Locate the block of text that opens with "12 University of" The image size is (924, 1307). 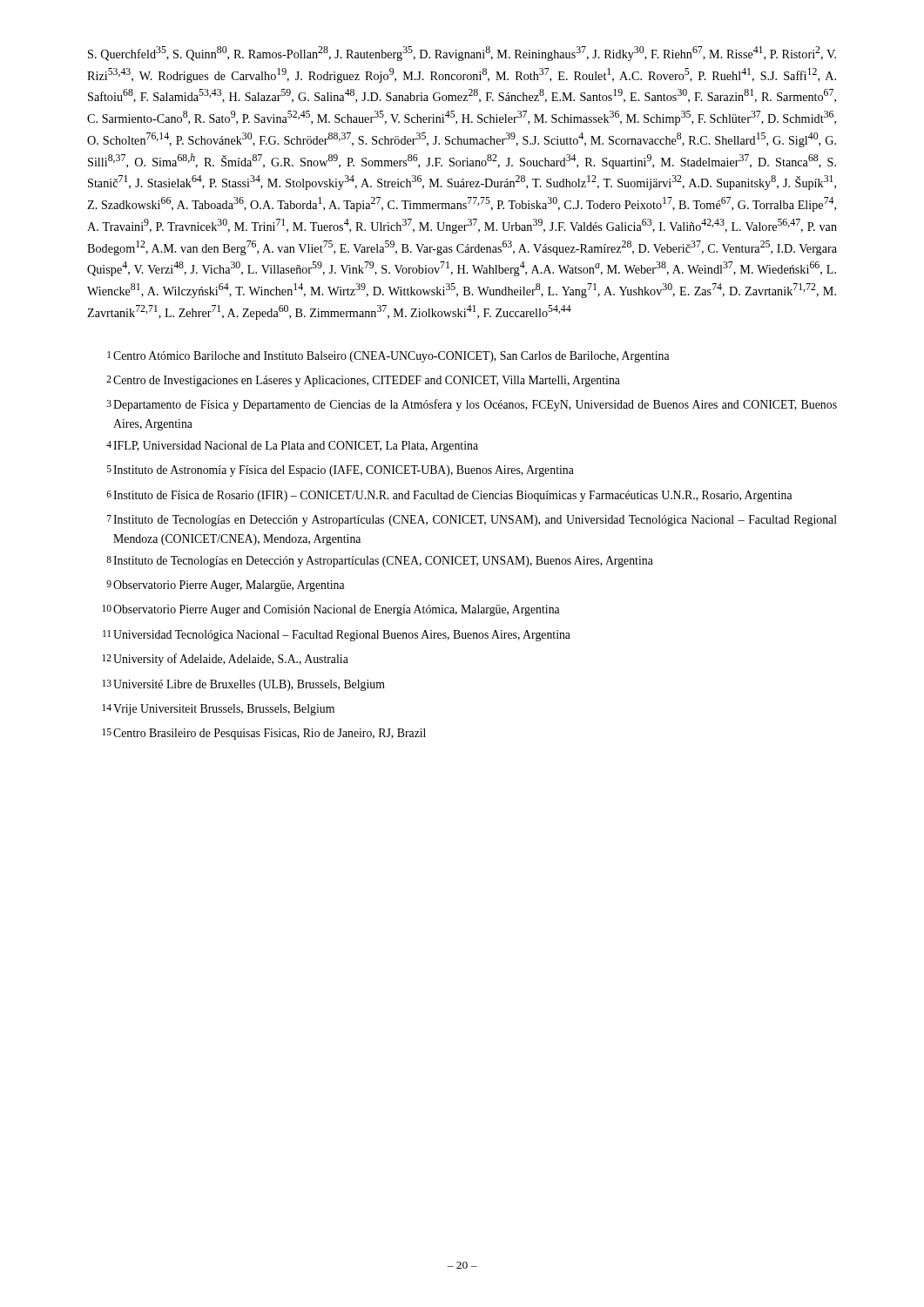(x=225, y=660)
